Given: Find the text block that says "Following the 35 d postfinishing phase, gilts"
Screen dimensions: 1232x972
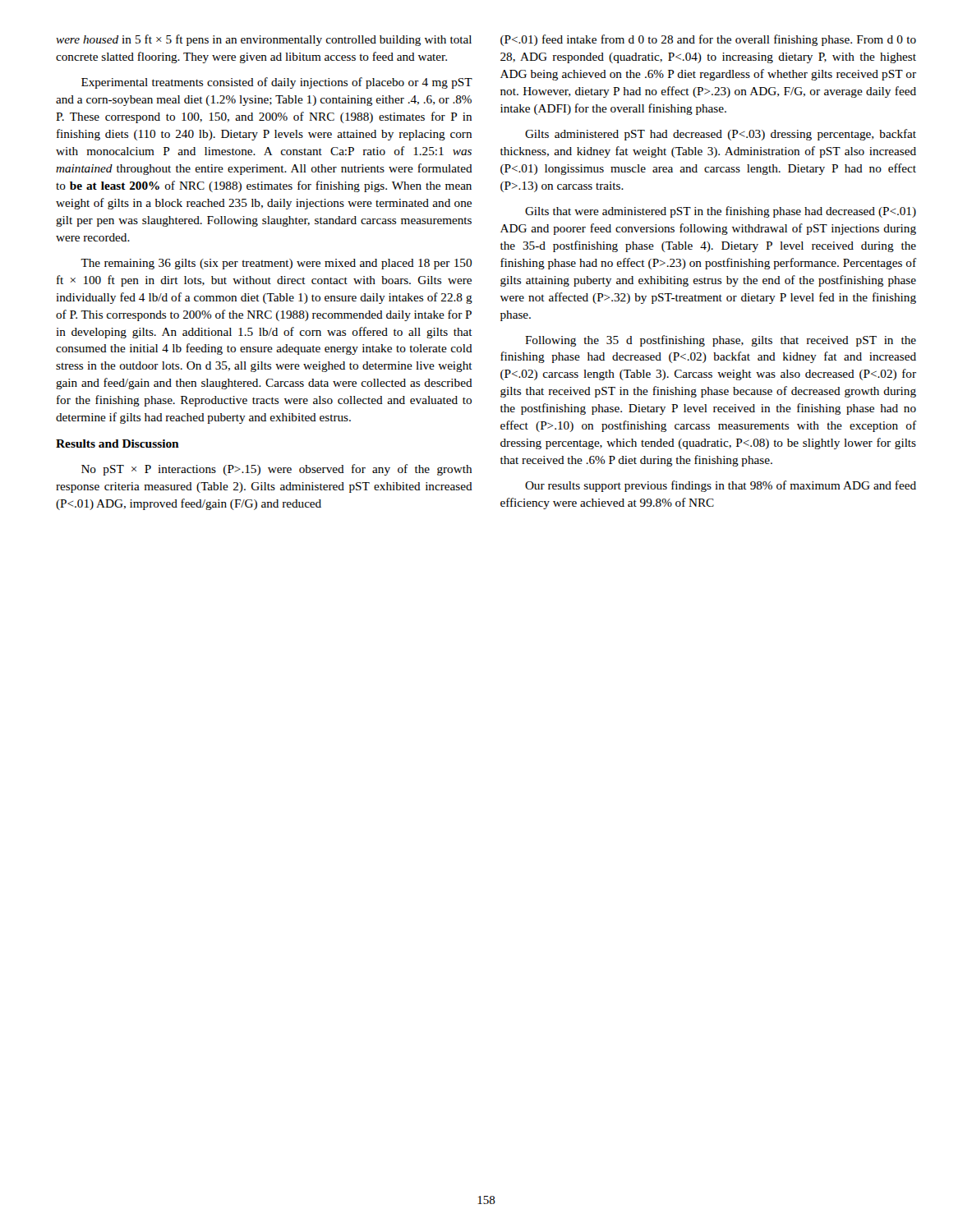Looking at the screenshot, I should click(708, 400).
